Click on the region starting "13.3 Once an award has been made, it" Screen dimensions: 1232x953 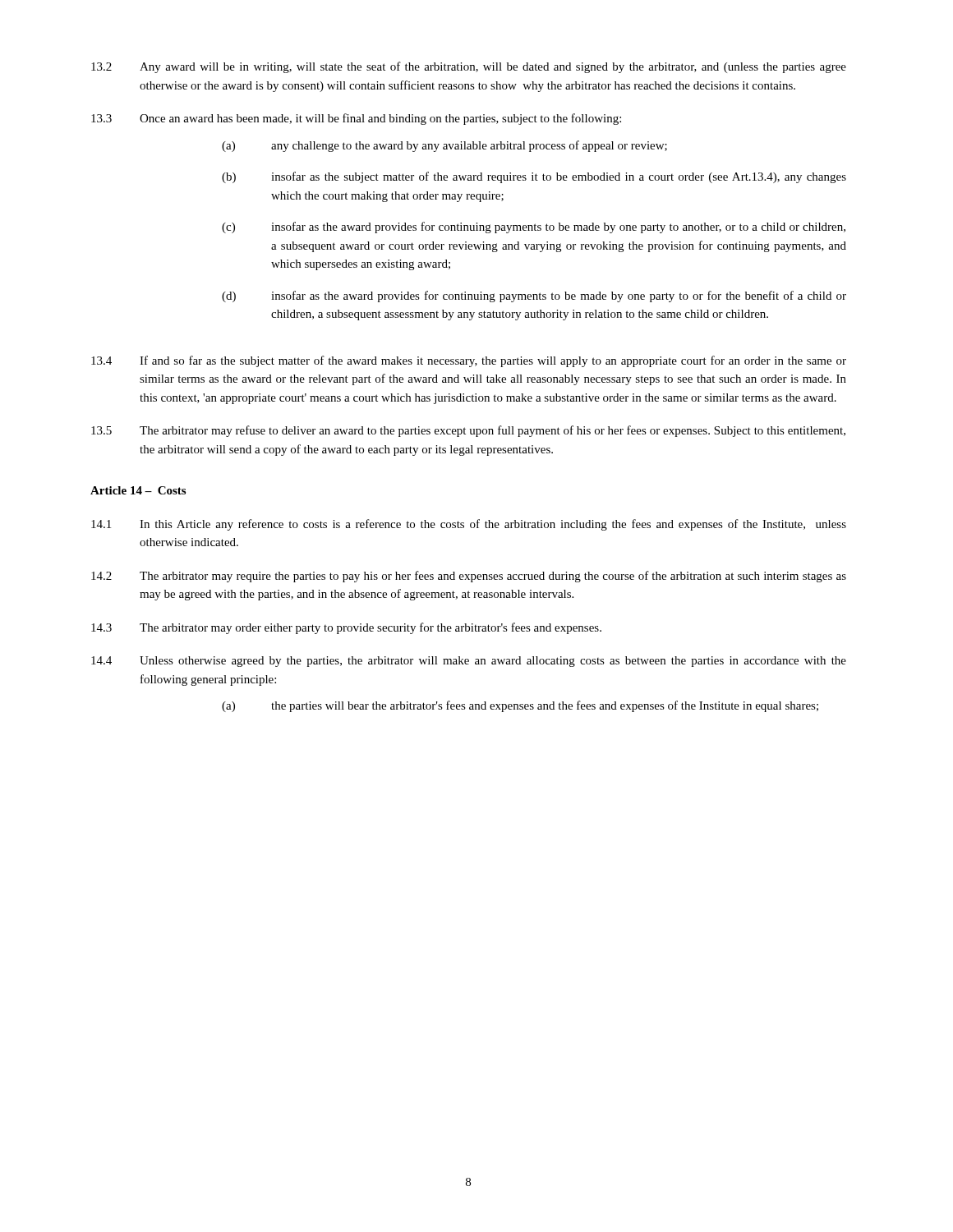pyautogui.click(x=468, y=223)
